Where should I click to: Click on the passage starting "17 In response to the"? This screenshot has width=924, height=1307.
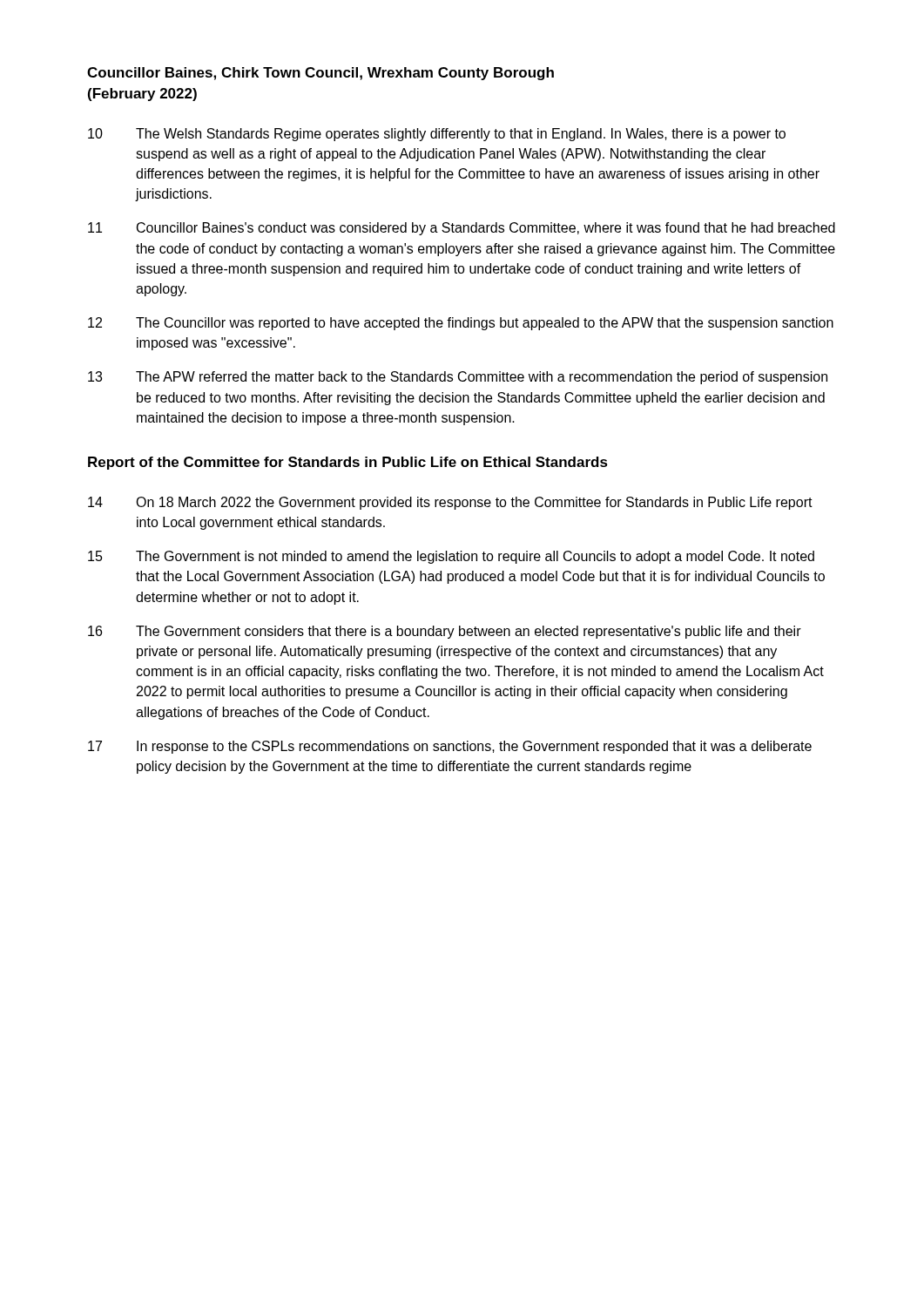point(462,756)
